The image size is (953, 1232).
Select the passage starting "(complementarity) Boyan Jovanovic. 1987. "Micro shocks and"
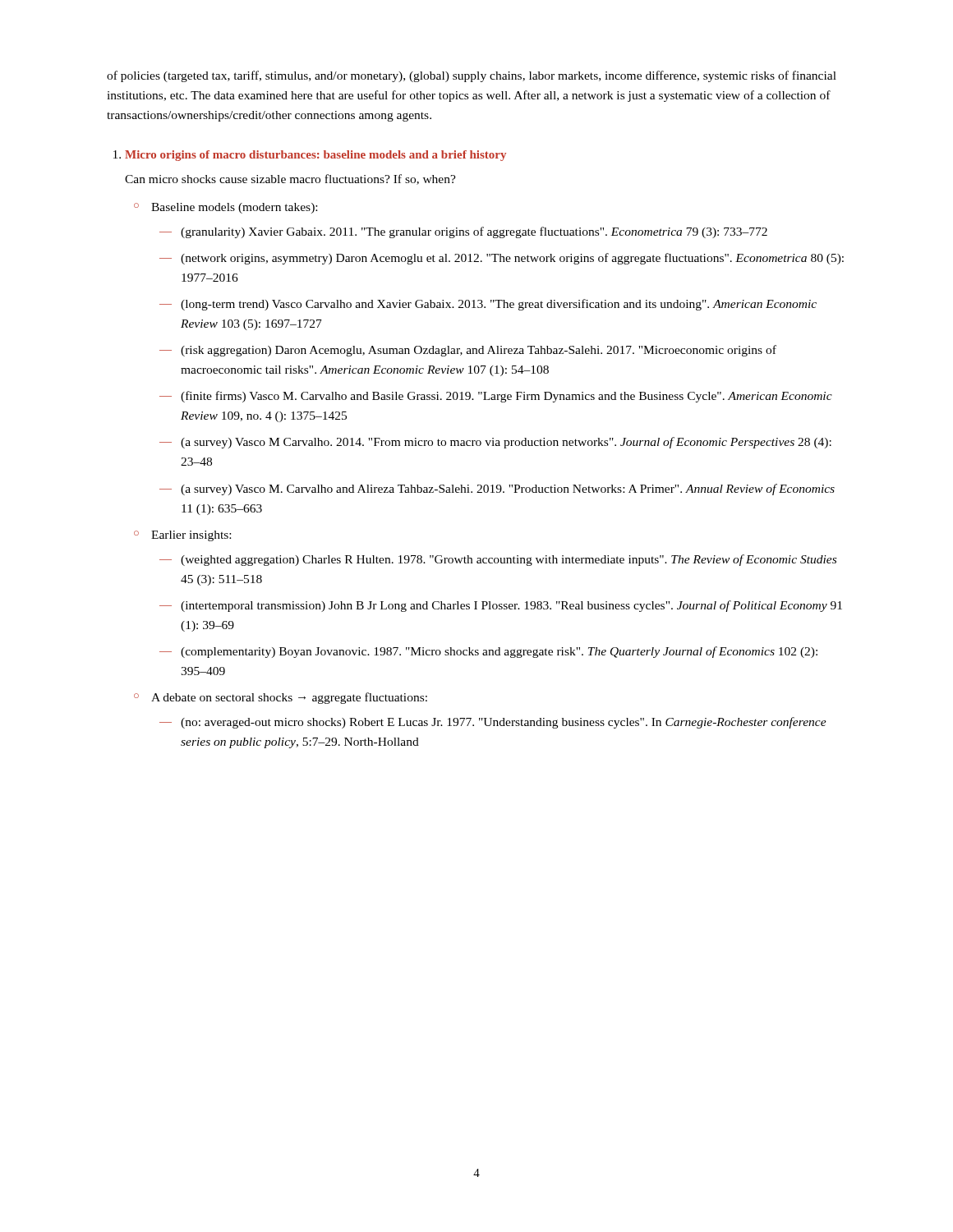[x=500, y=660]
